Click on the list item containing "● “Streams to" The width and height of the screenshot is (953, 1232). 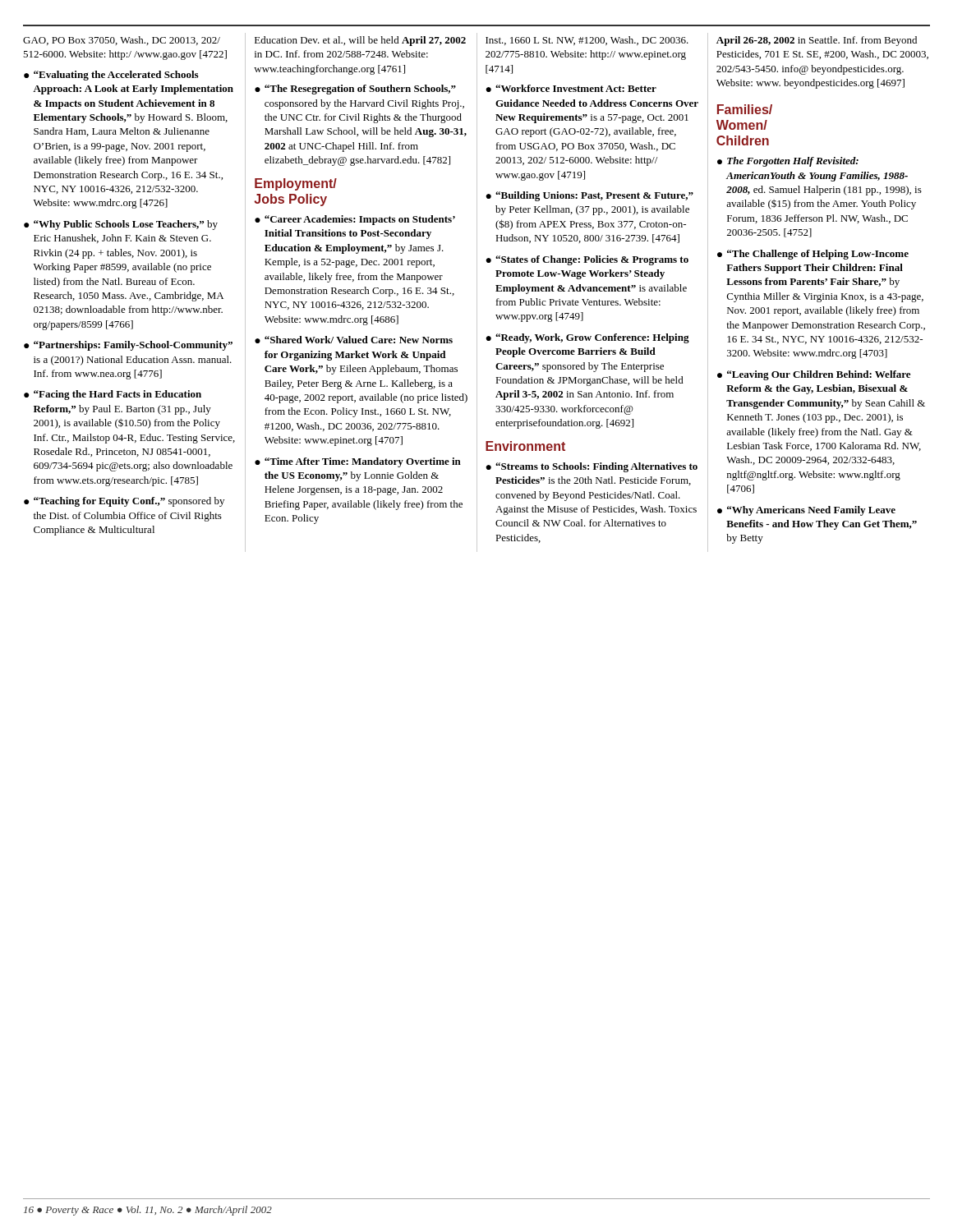click(592, 502)
